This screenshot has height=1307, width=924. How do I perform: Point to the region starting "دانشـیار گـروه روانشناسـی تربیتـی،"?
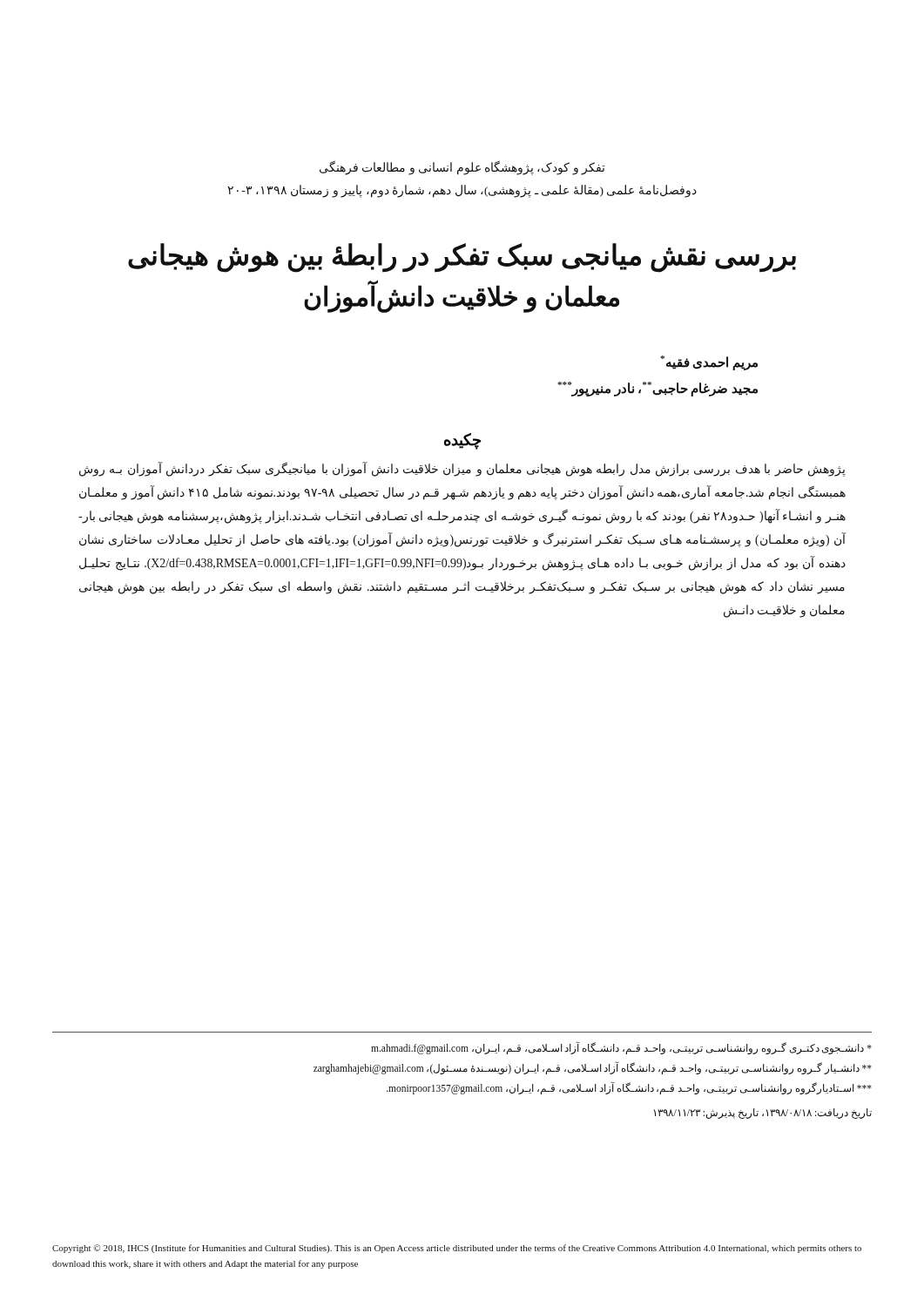coord(592,1068)
